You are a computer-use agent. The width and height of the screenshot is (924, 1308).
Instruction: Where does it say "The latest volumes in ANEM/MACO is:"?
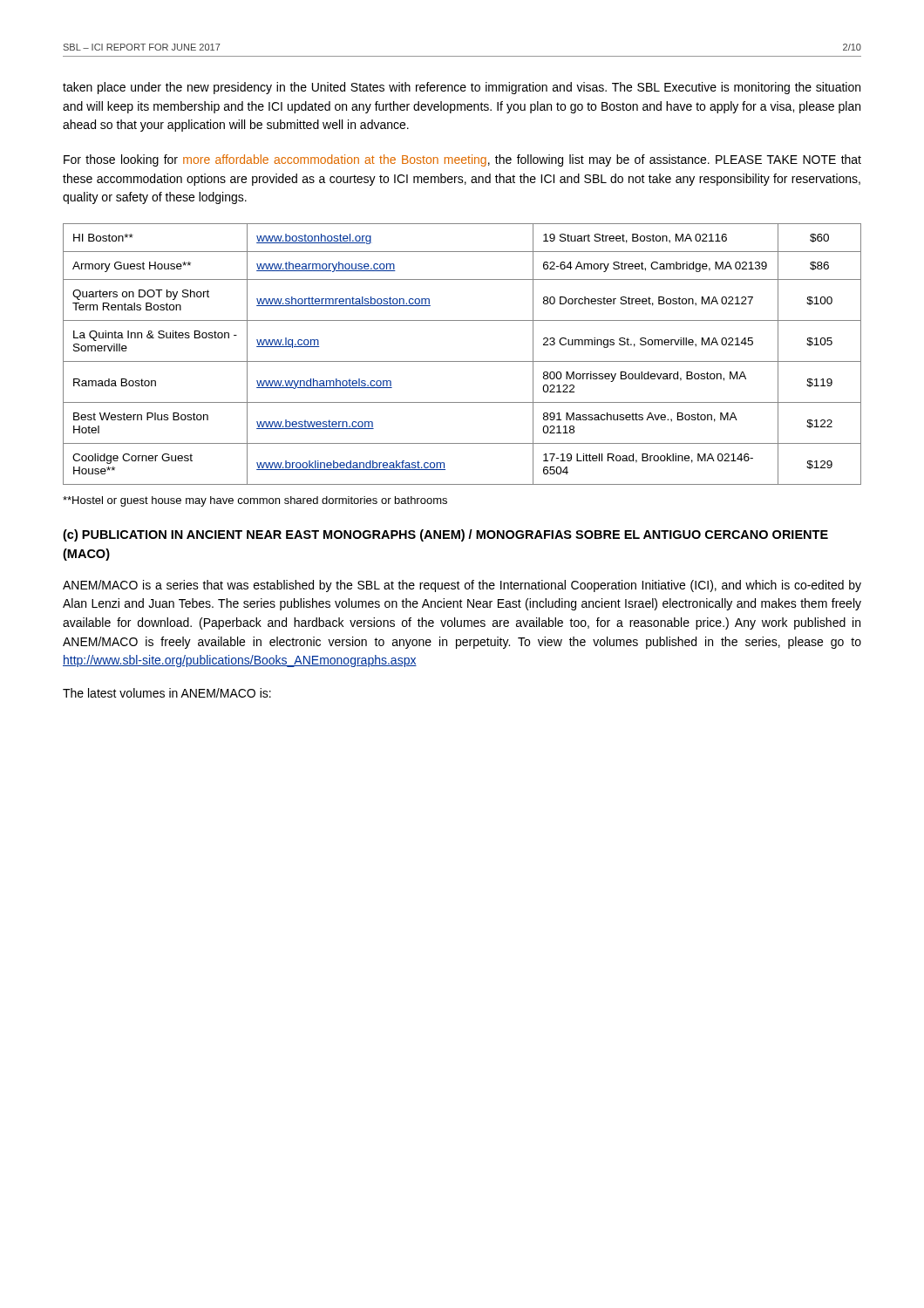(167, 693)
